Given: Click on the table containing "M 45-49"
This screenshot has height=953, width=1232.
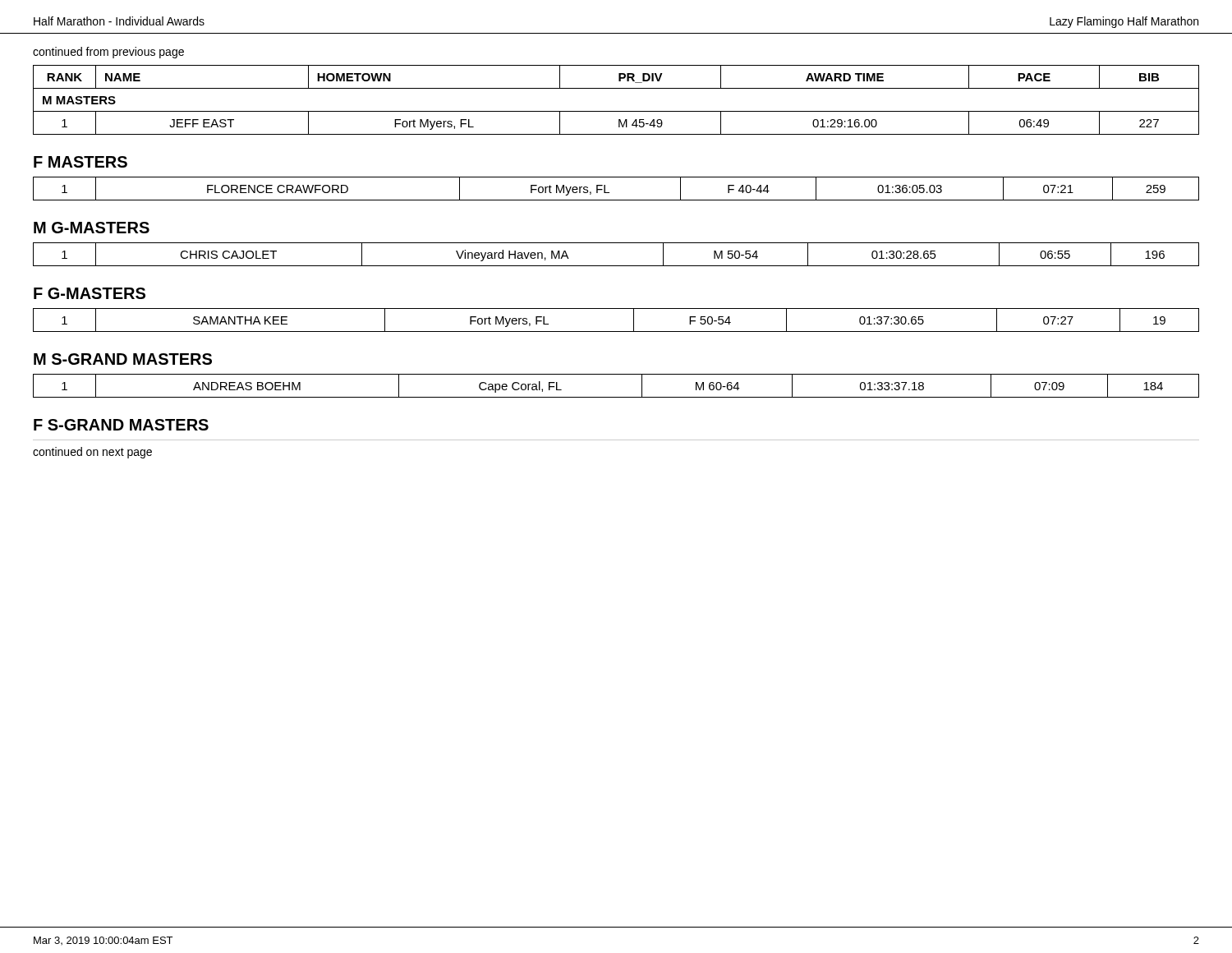Looking at the screenshot, I should (x=616, y=100).
